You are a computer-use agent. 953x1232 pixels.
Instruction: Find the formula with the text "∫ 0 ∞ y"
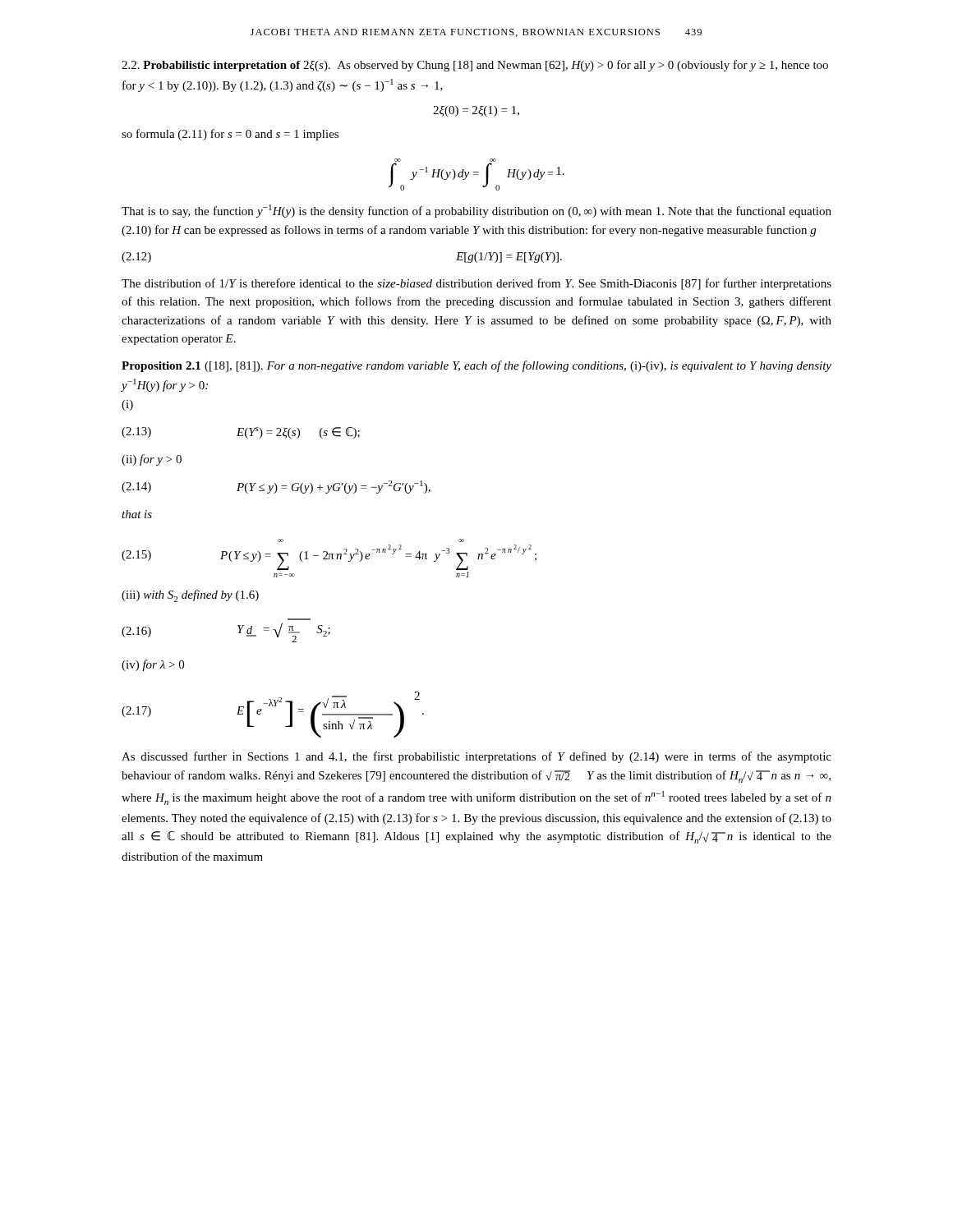coord(476,172)
